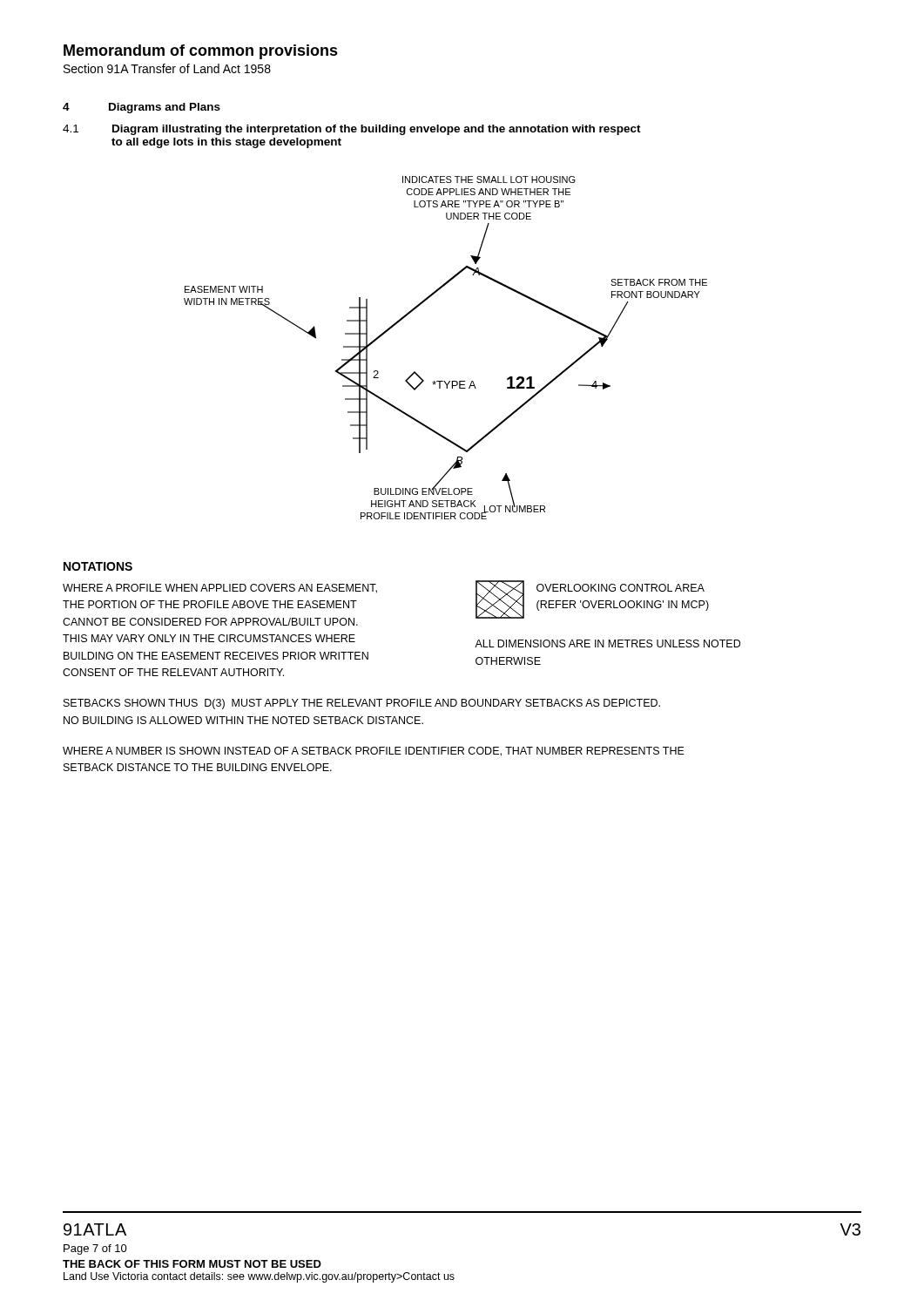The image size is (924, 1307).
Task: Select the infographic
Action: [499, 602]
